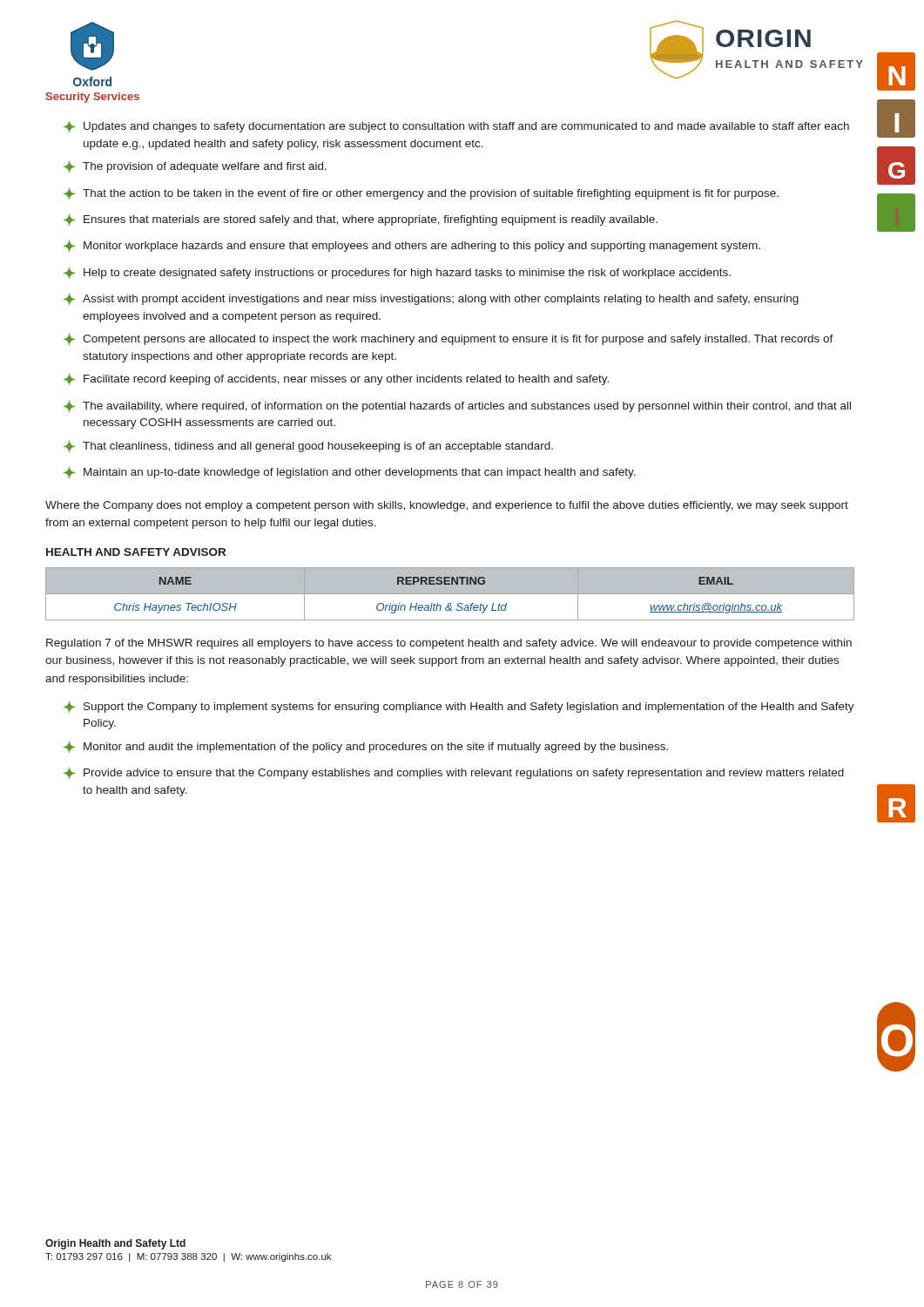Point to the section header beginning "HEALTH AND SAFETY"
The height and width of the screenshot is (1307, 924).
tap(136, 552)
